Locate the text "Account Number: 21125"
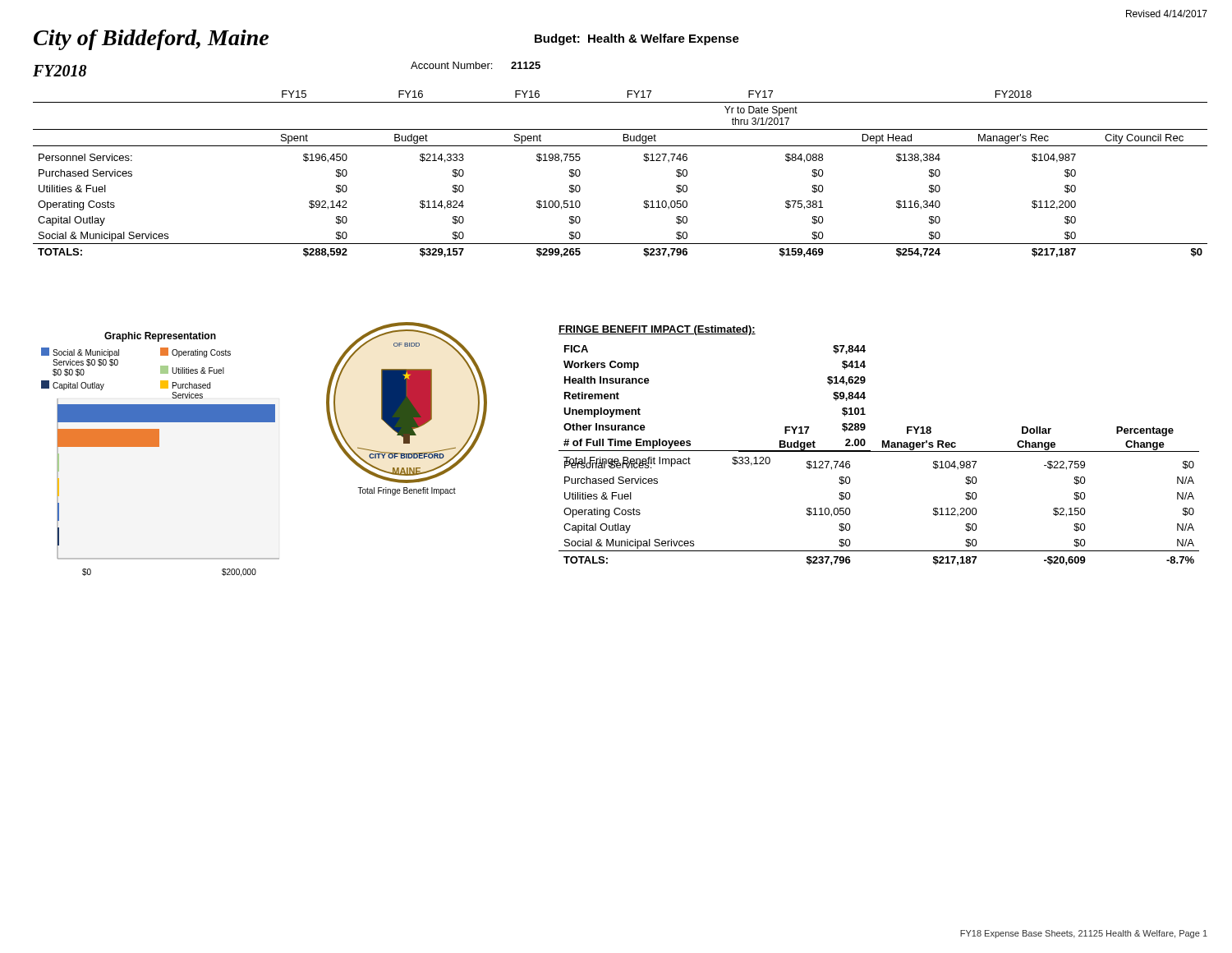 [x=476, y=65]
